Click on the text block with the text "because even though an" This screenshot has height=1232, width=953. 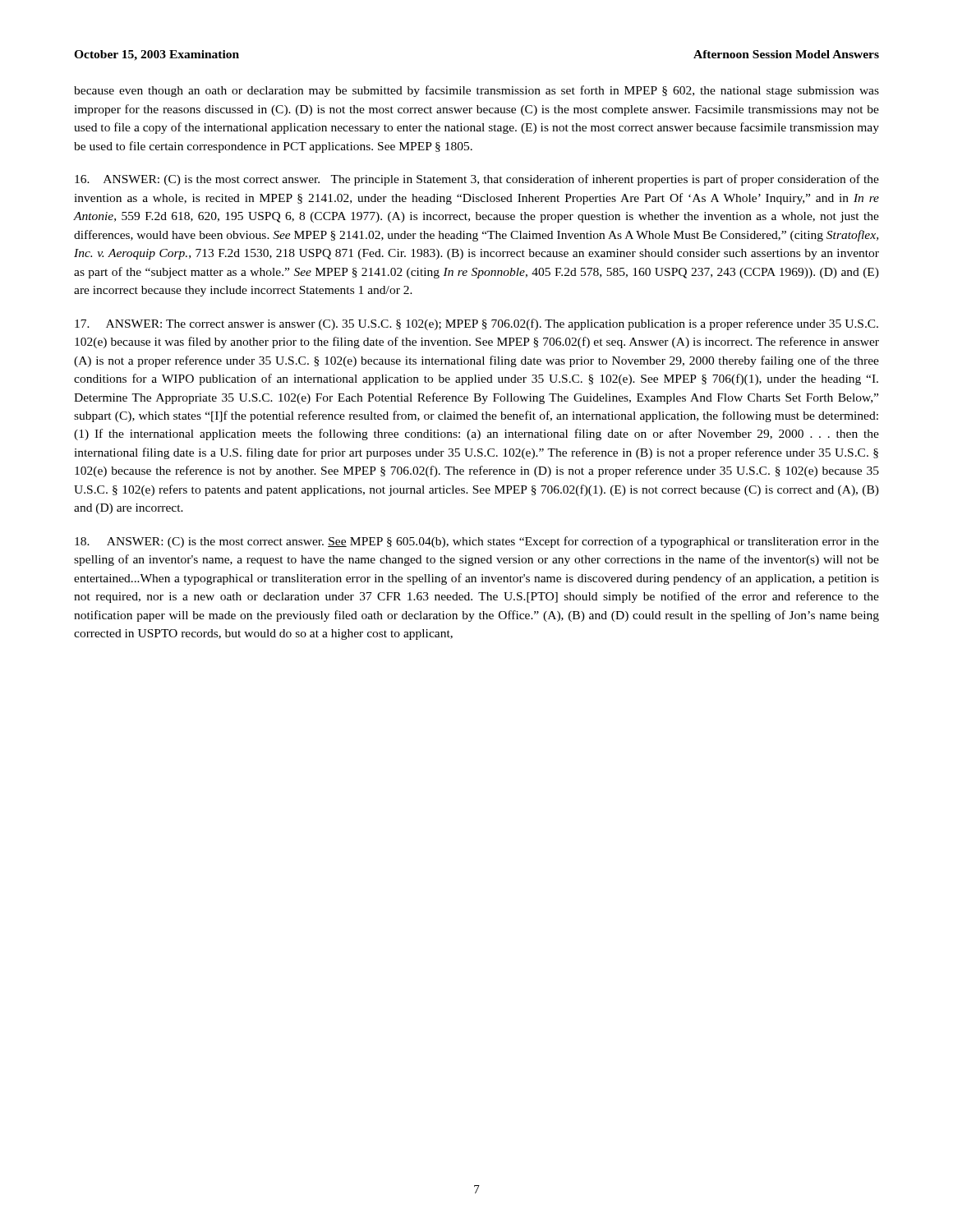tap(476, 119)
